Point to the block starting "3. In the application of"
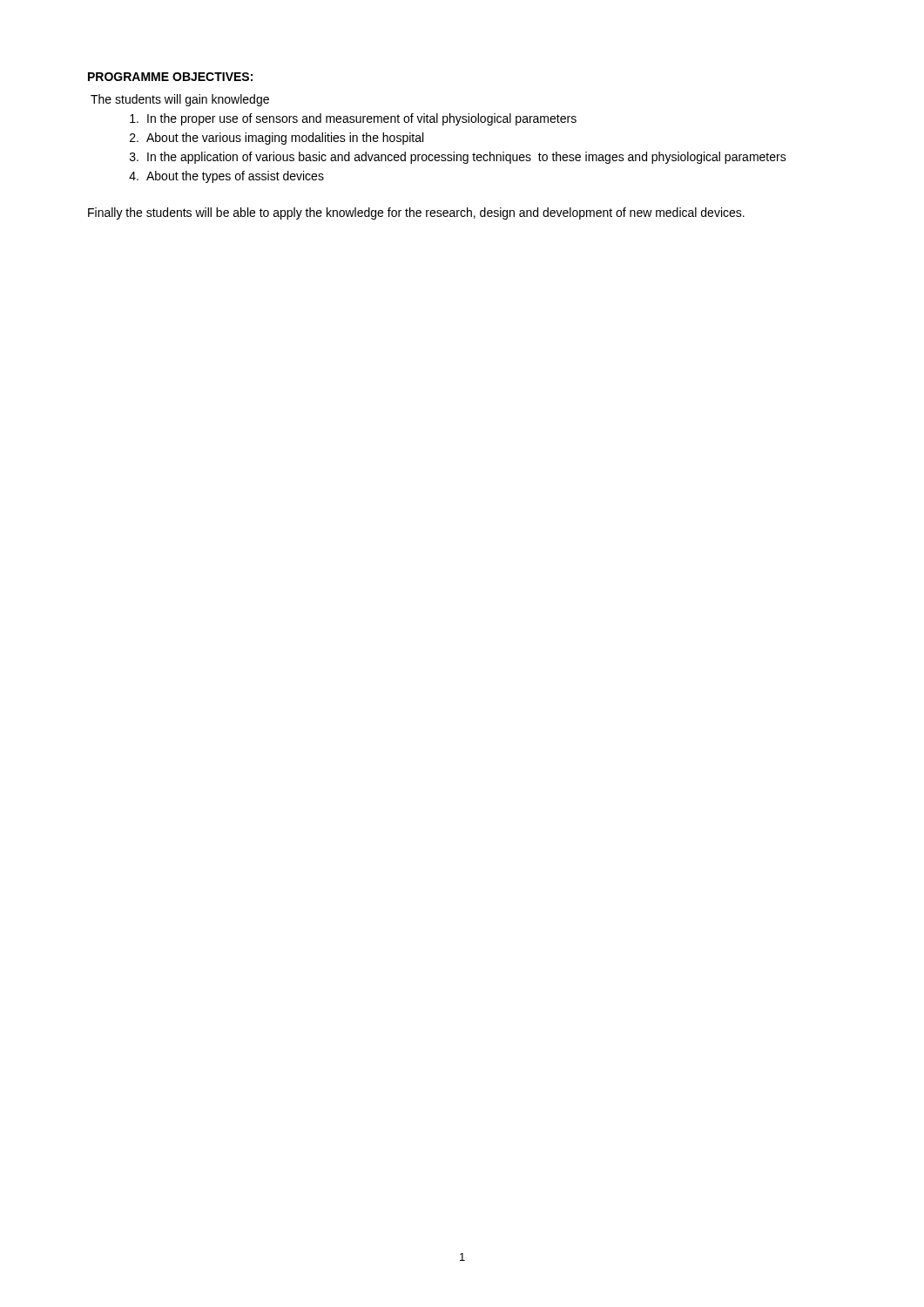924x1307 pixels. (x=475, y=157)
